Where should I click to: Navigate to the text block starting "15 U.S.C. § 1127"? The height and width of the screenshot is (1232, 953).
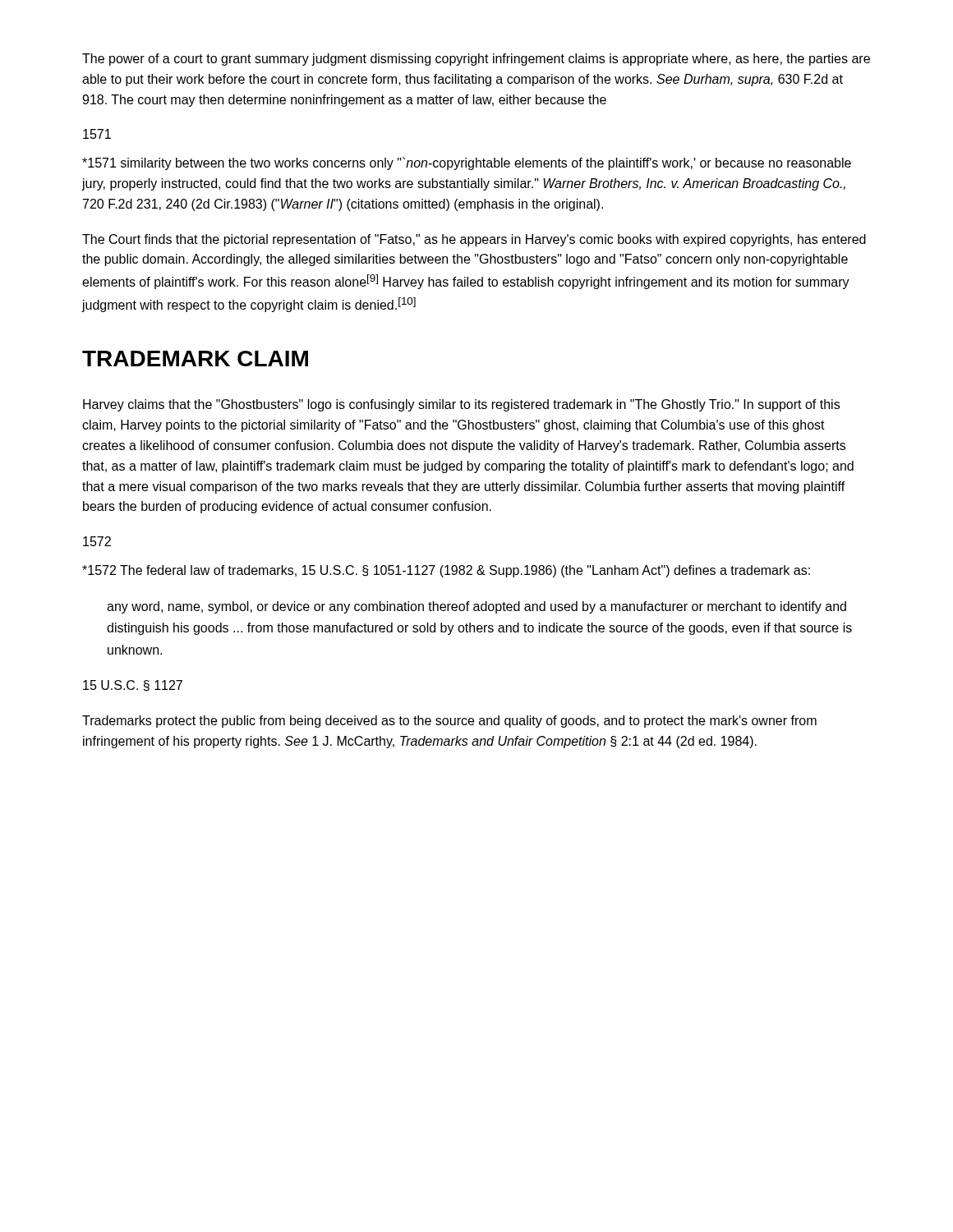[x=133, y=685]
